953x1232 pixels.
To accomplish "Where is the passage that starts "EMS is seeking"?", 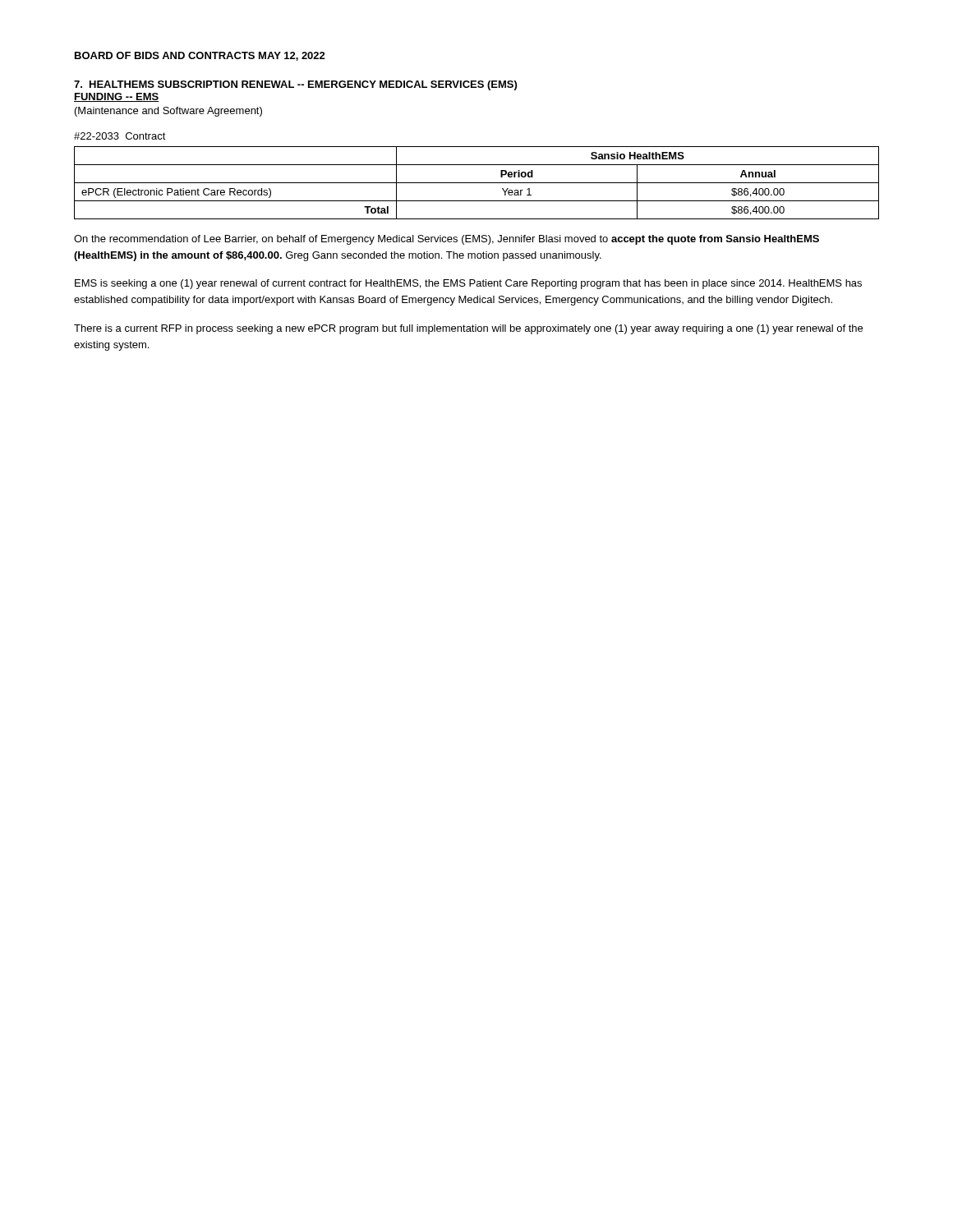I will tap(468, 291).
